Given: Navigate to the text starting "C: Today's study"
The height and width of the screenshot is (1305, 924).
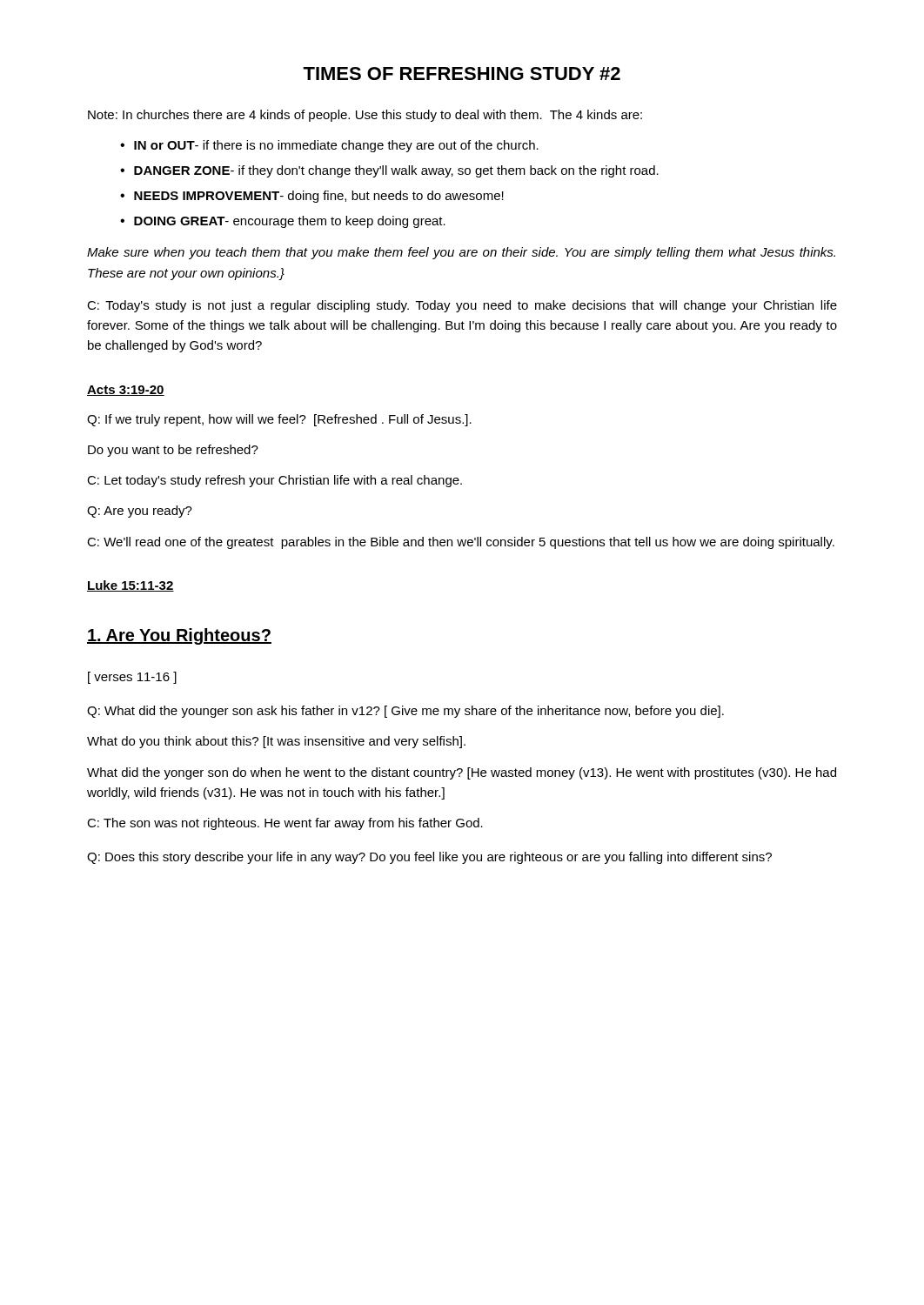Looking at the screenshot, I should point(462,325).
